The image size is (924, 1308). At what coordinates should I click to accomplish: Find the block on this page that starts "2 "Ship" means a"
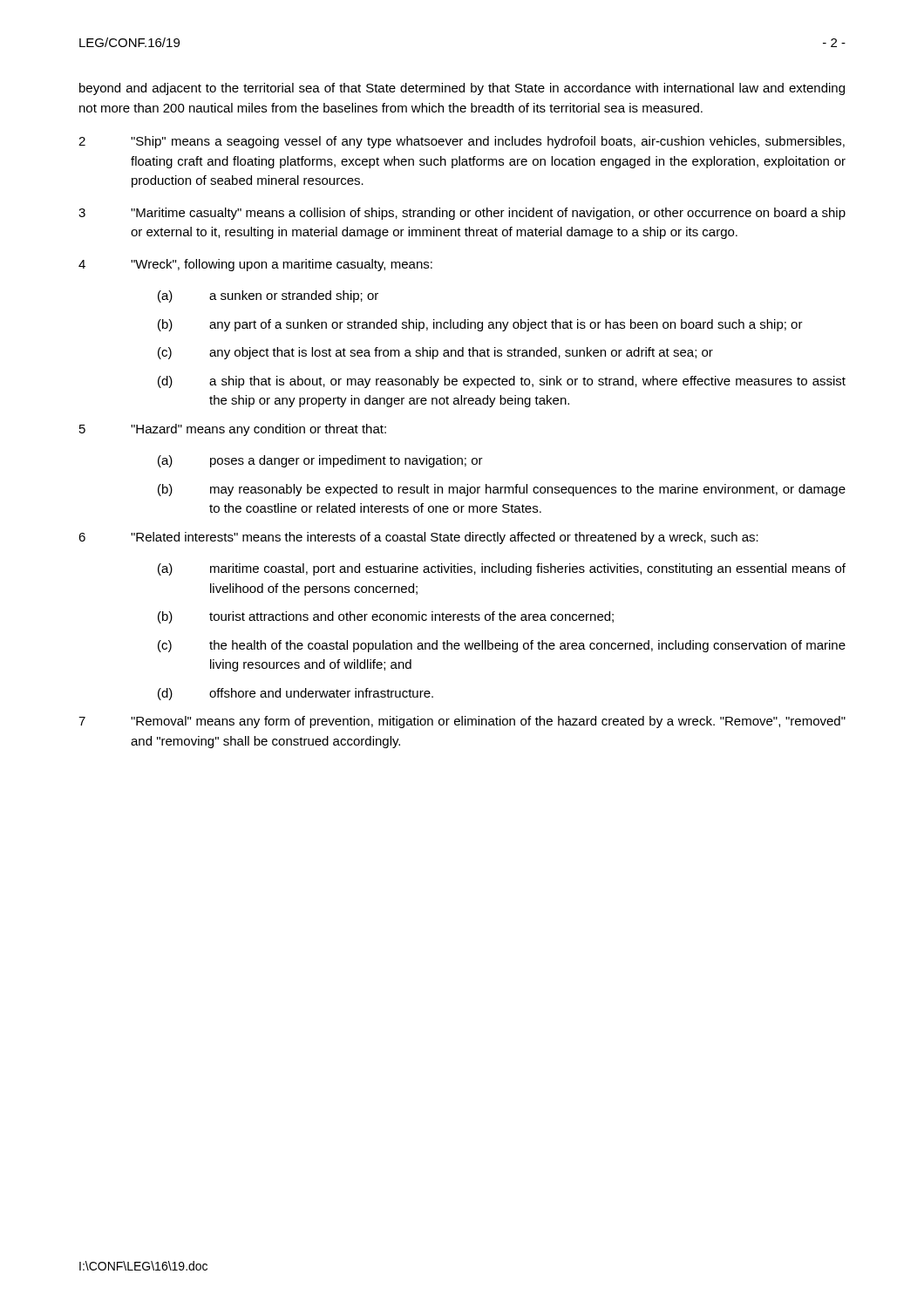[x=462, y=161]
